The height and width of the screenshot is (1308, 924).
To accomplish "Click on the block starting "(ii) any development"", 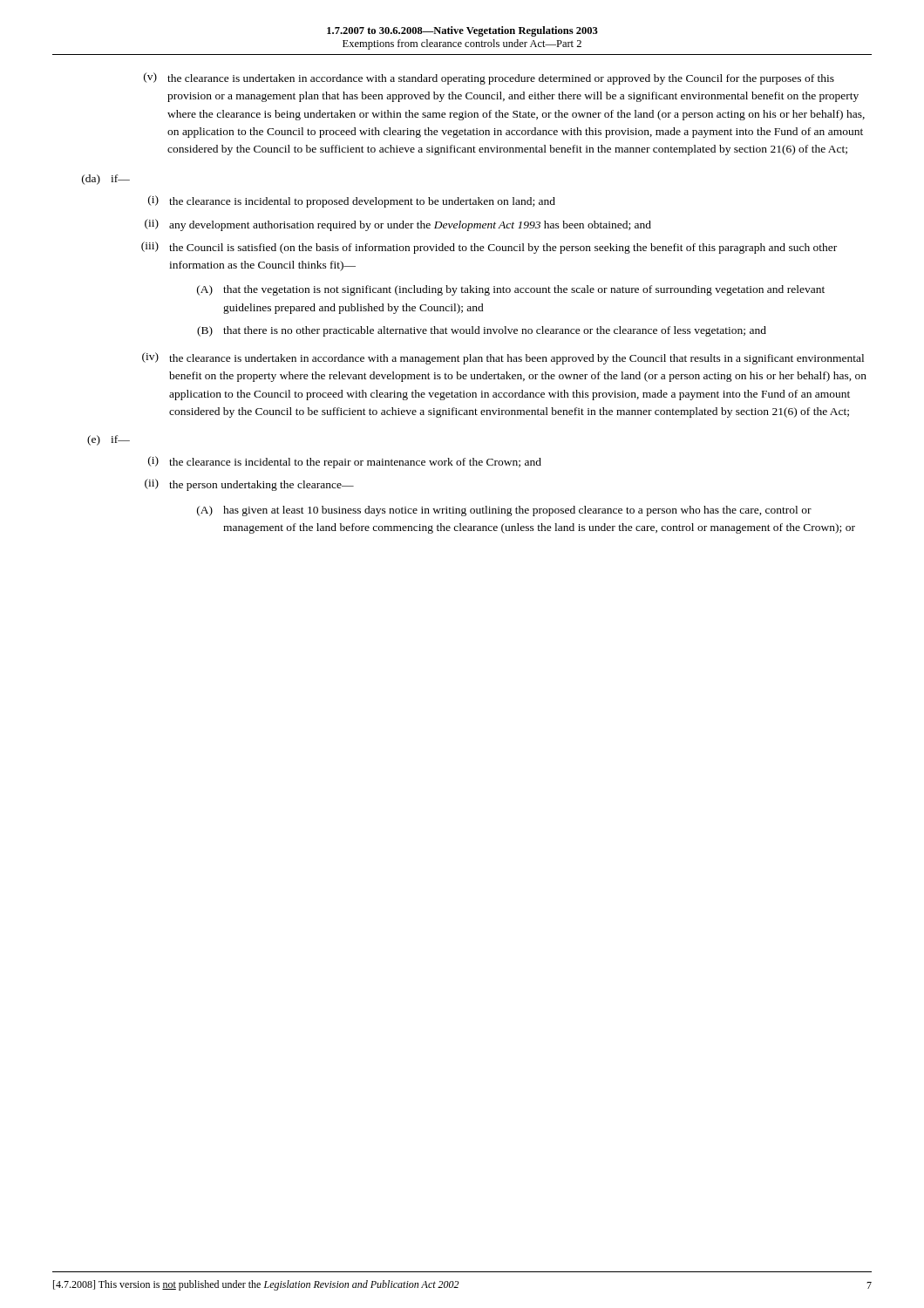I will (x=491, y=225).
